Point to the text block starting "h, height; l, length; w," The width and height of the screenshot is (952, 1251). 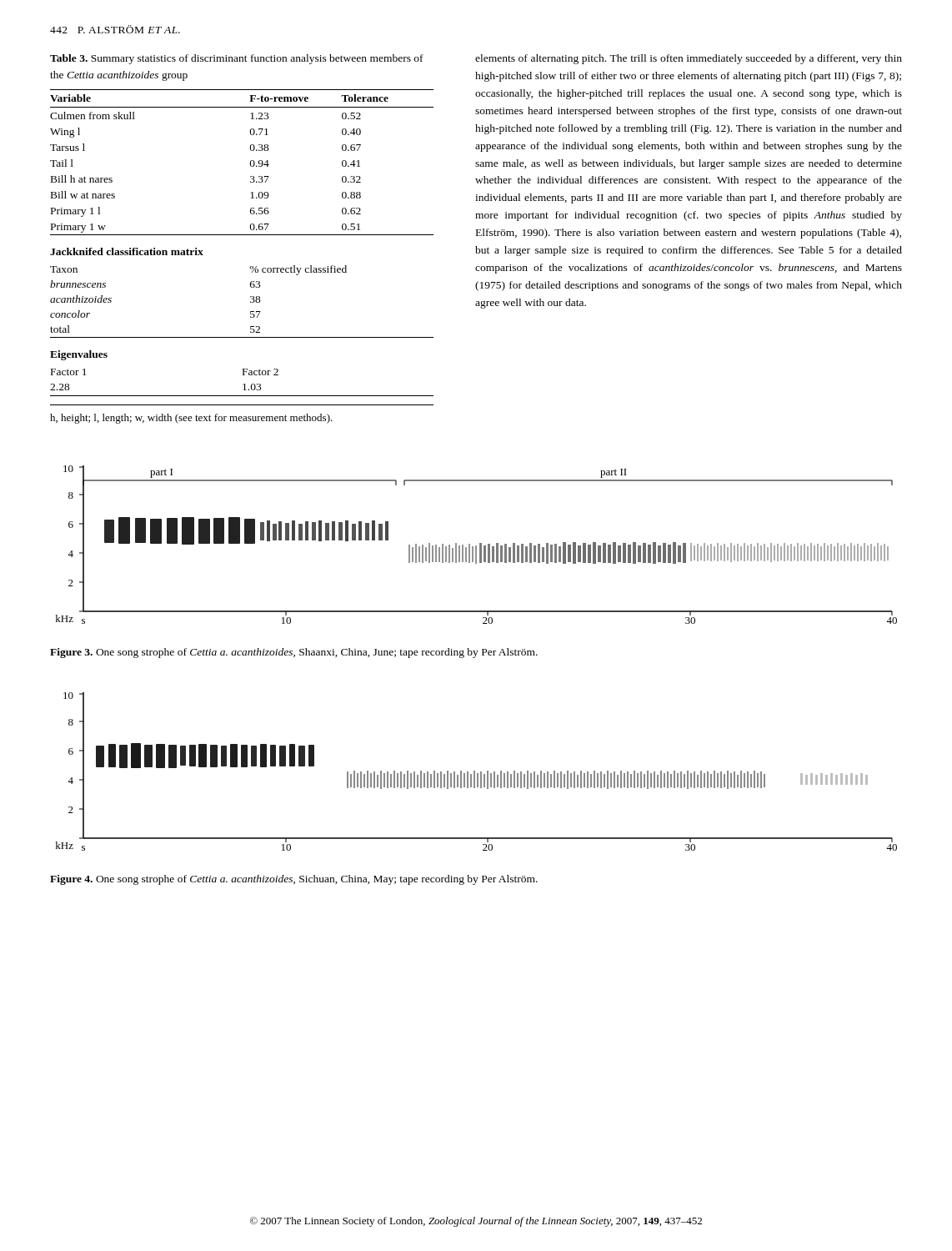(x=191, y=418)
